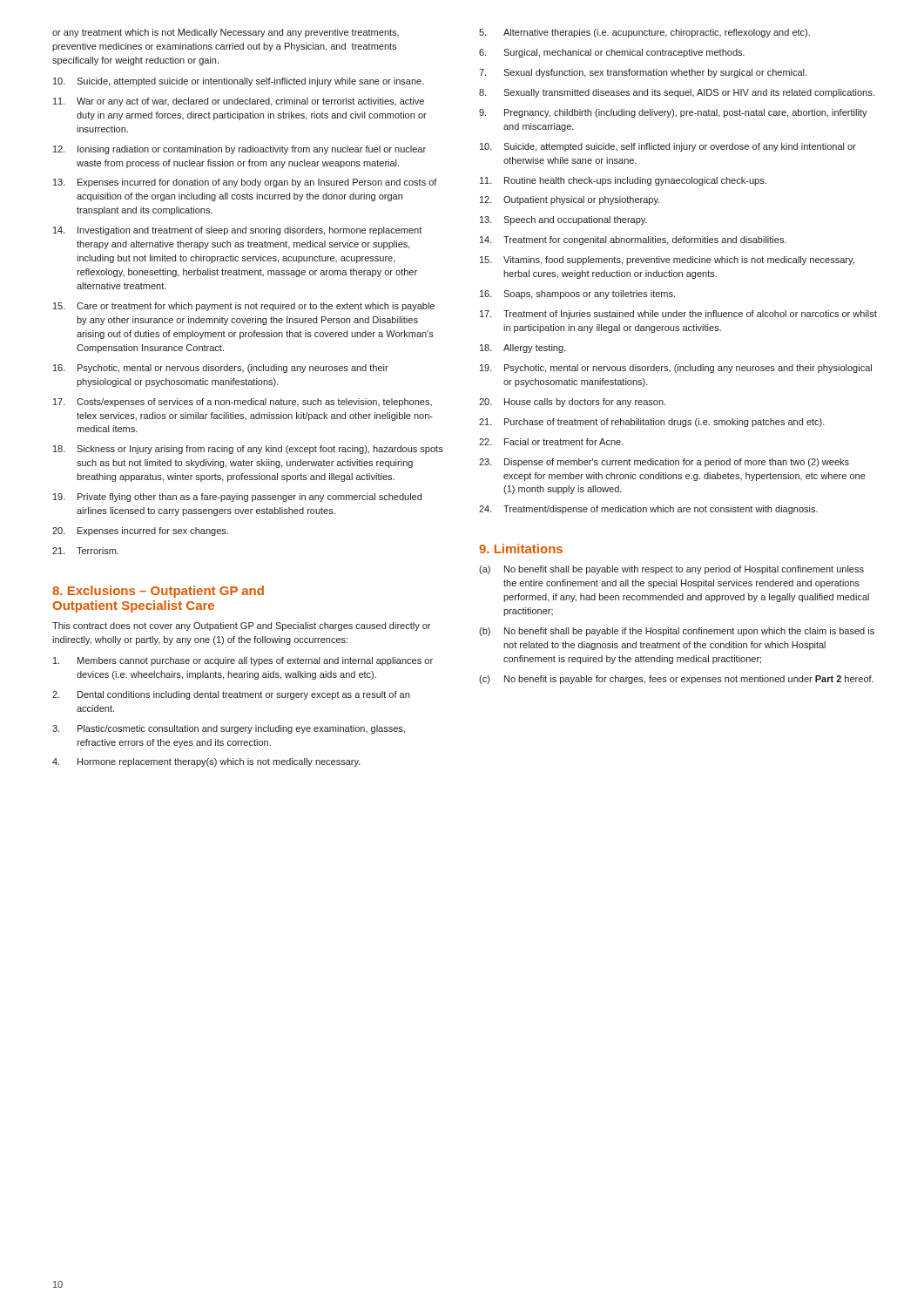Select the list item containing "8. Sexually transmitted diseases and its sequel, AIDS"
Image resolution: width=924 pixels, height=1307 pixels.
[679, 93]
